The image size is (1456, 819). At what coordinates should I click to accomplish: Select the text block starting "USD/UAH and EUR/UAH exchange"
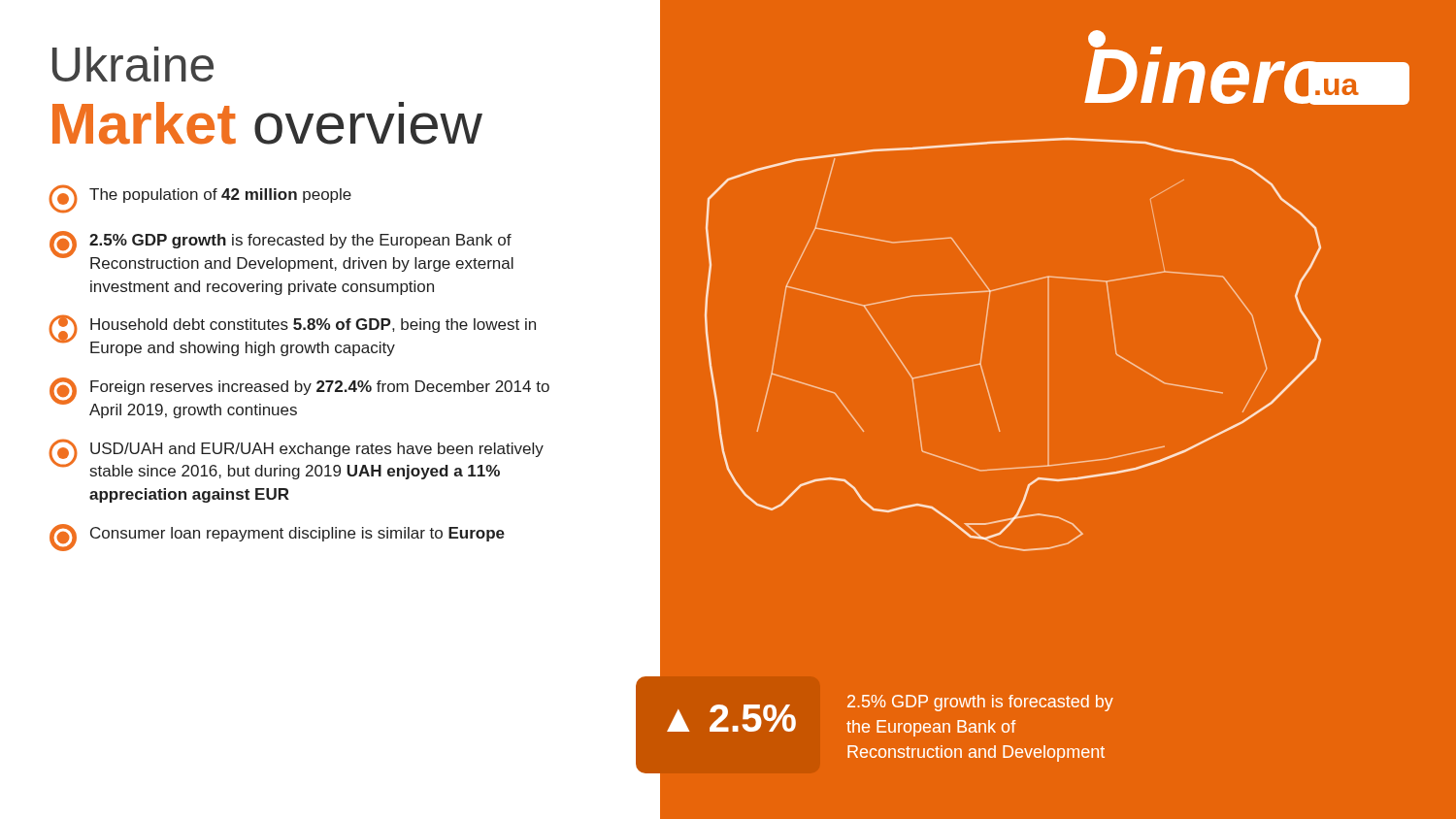[x=311, y=472]
